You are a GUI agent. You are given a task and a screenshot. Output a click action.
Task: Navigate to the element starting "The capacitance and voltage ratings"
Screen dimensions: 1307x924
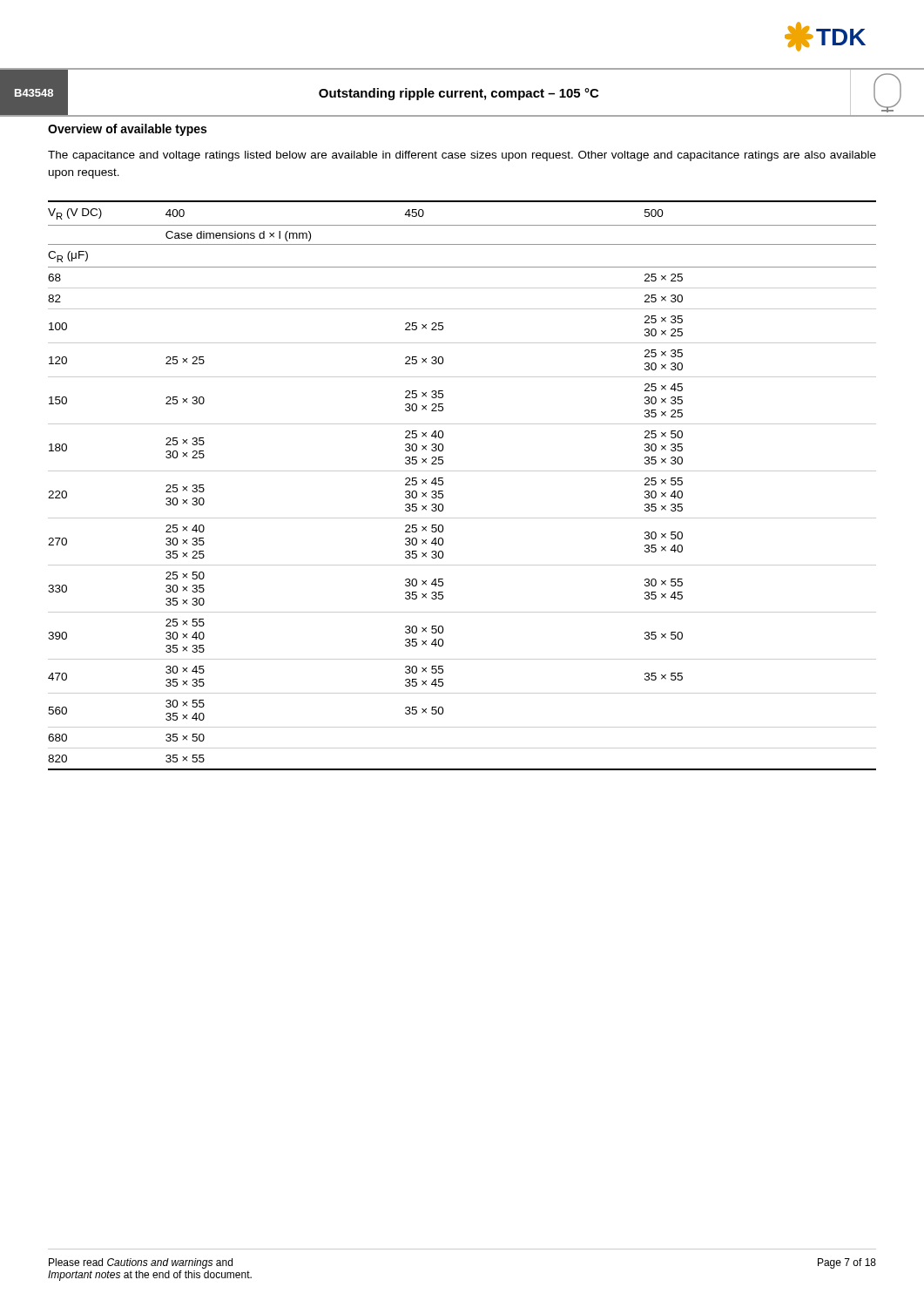point(462,163)
